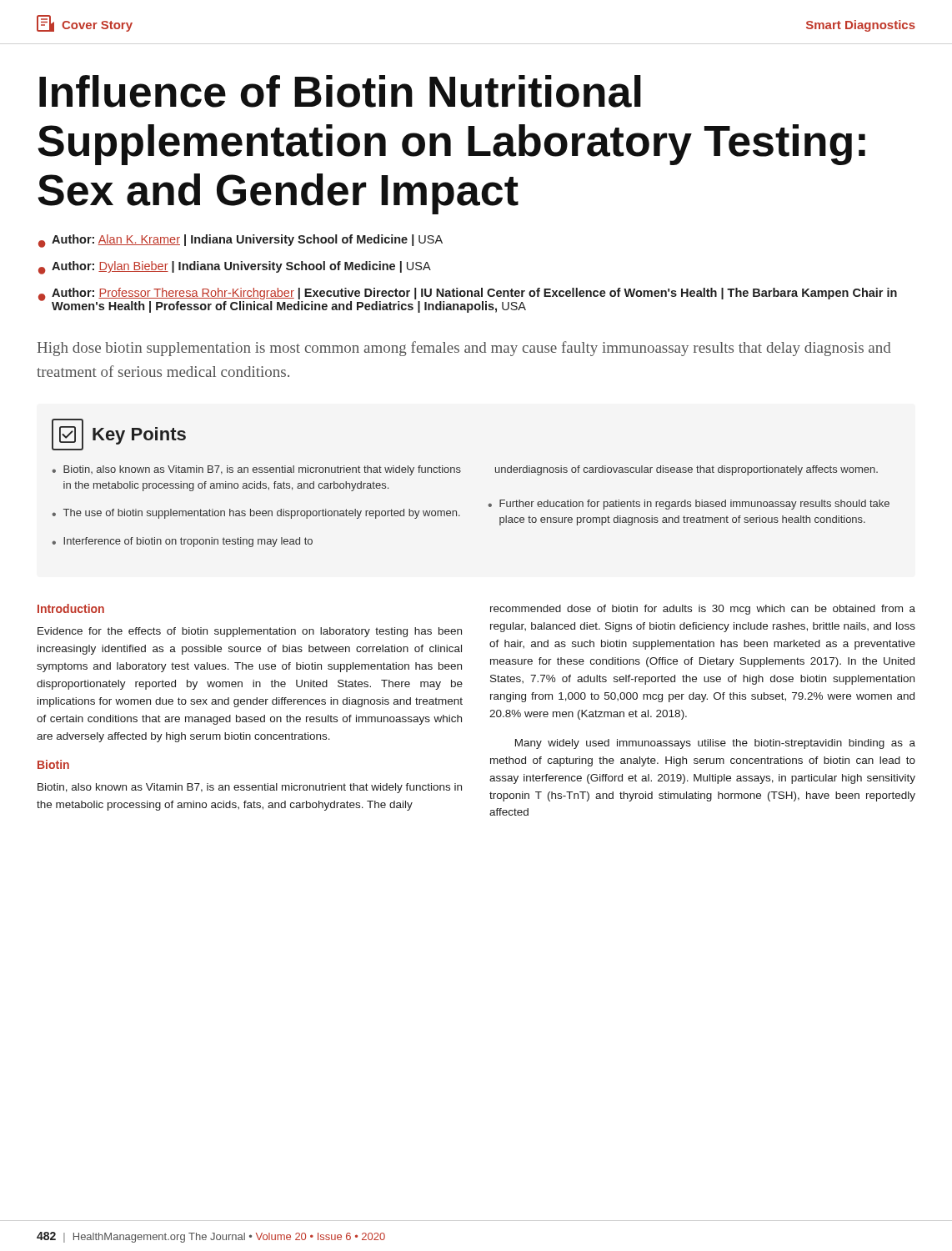Locate the block of text that opens with "• Biotin, also known as Vitamin"

click(256, 478)
